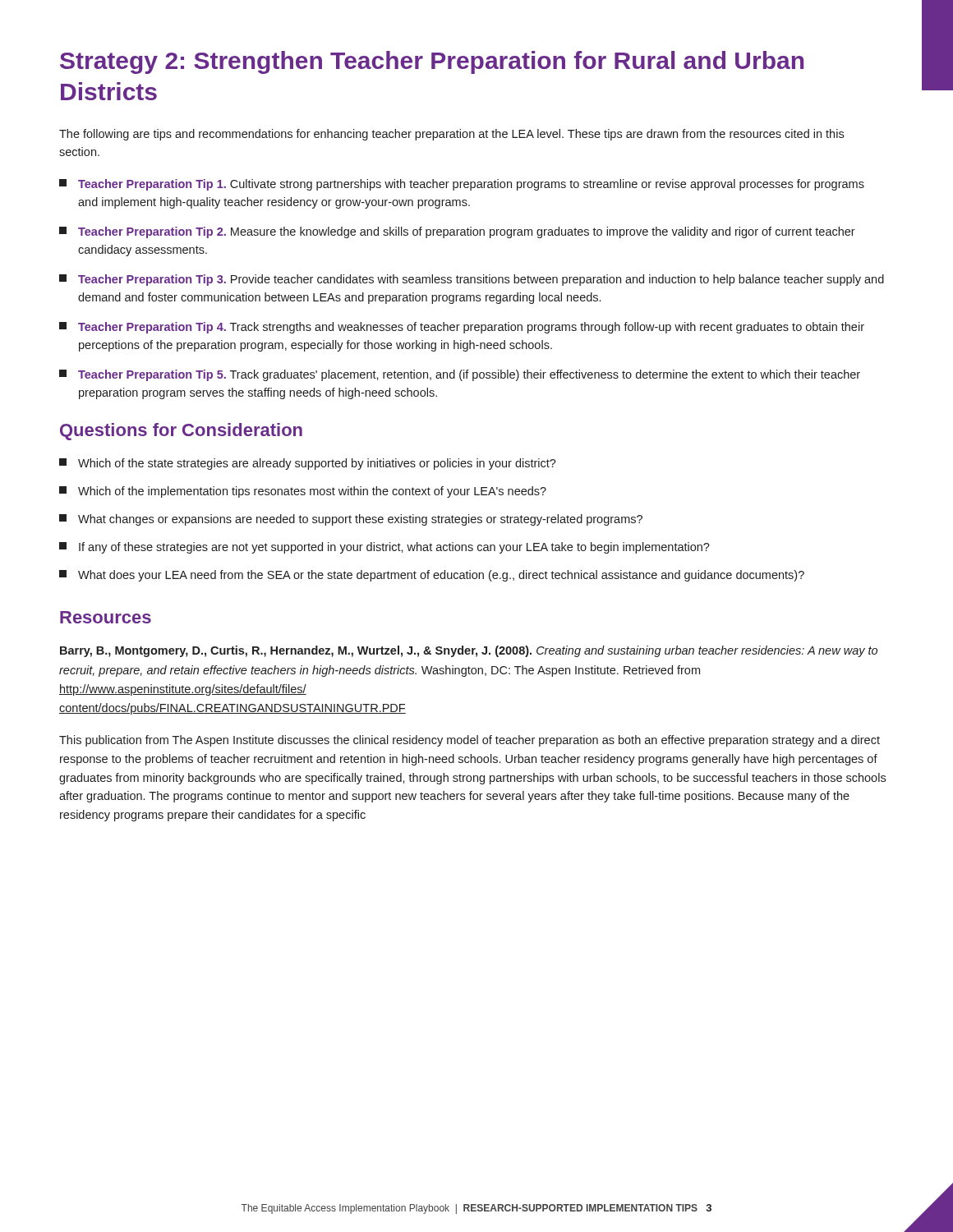
Task: Locate the text block starting "The following are tips and recommendations"
Action: click(x=452, y=143)
